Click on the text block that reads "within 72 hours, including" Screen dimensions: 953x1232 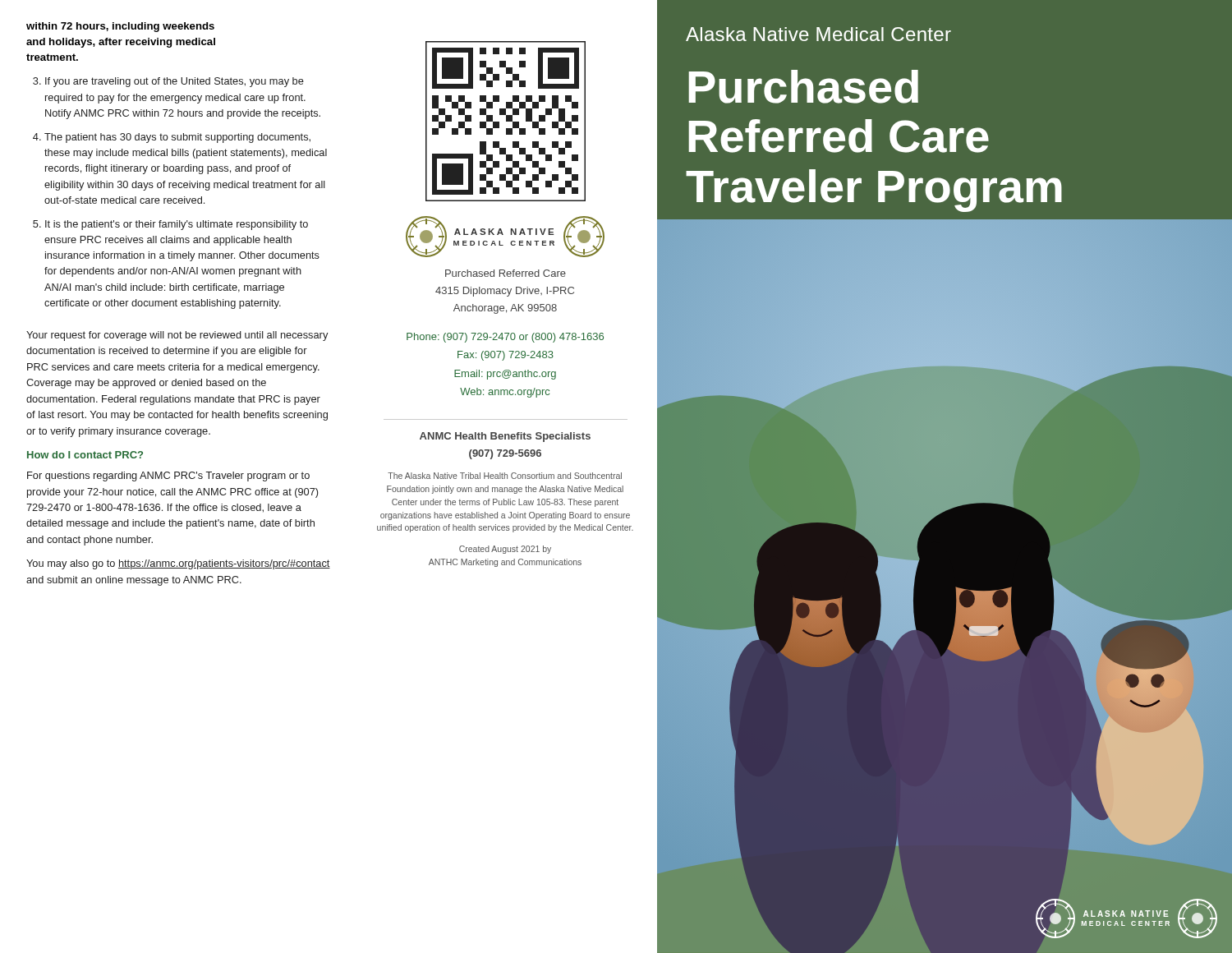click(x=121, y=42)
